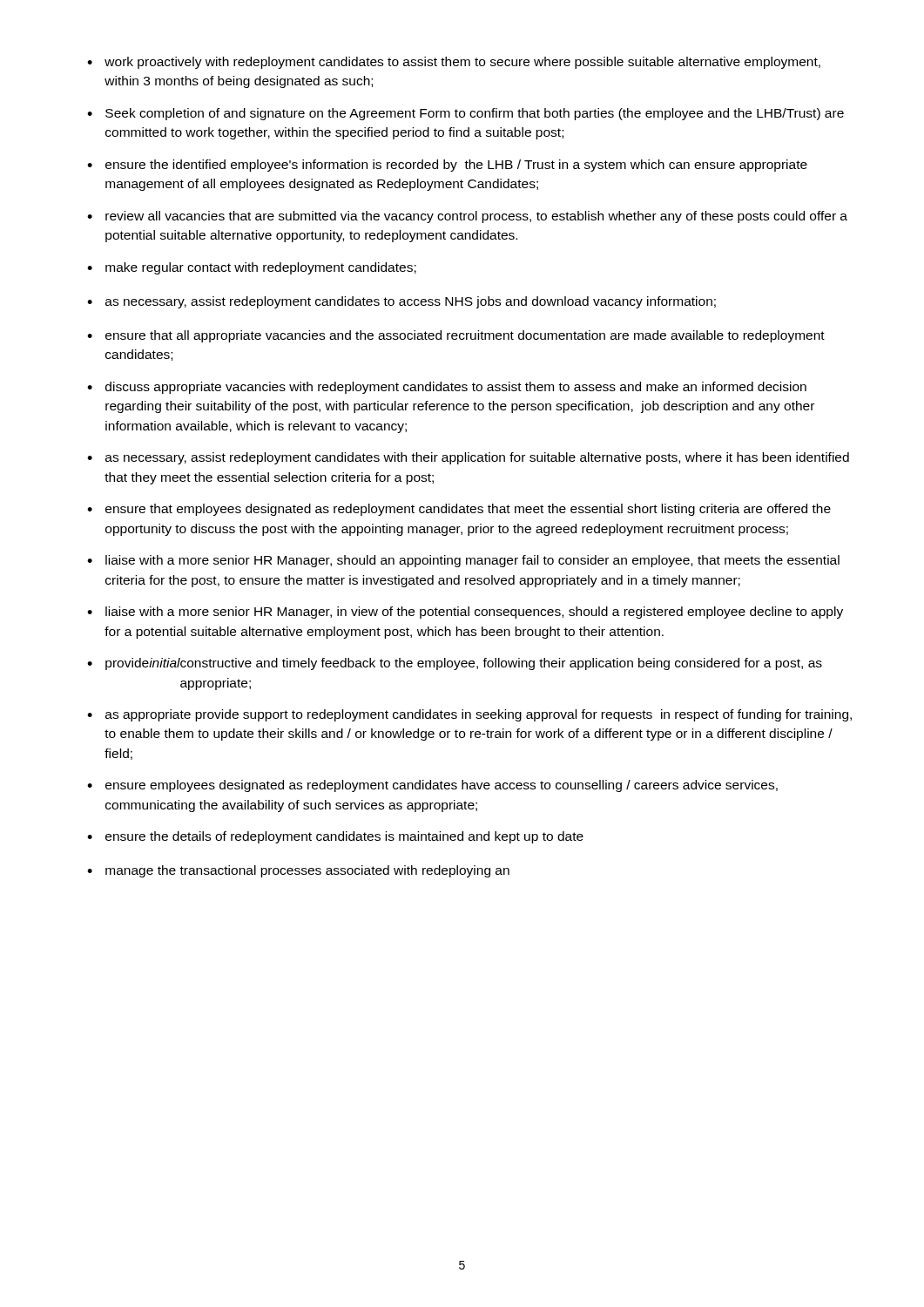Select the list item that says "provide initial constructive and timely"

463,672
